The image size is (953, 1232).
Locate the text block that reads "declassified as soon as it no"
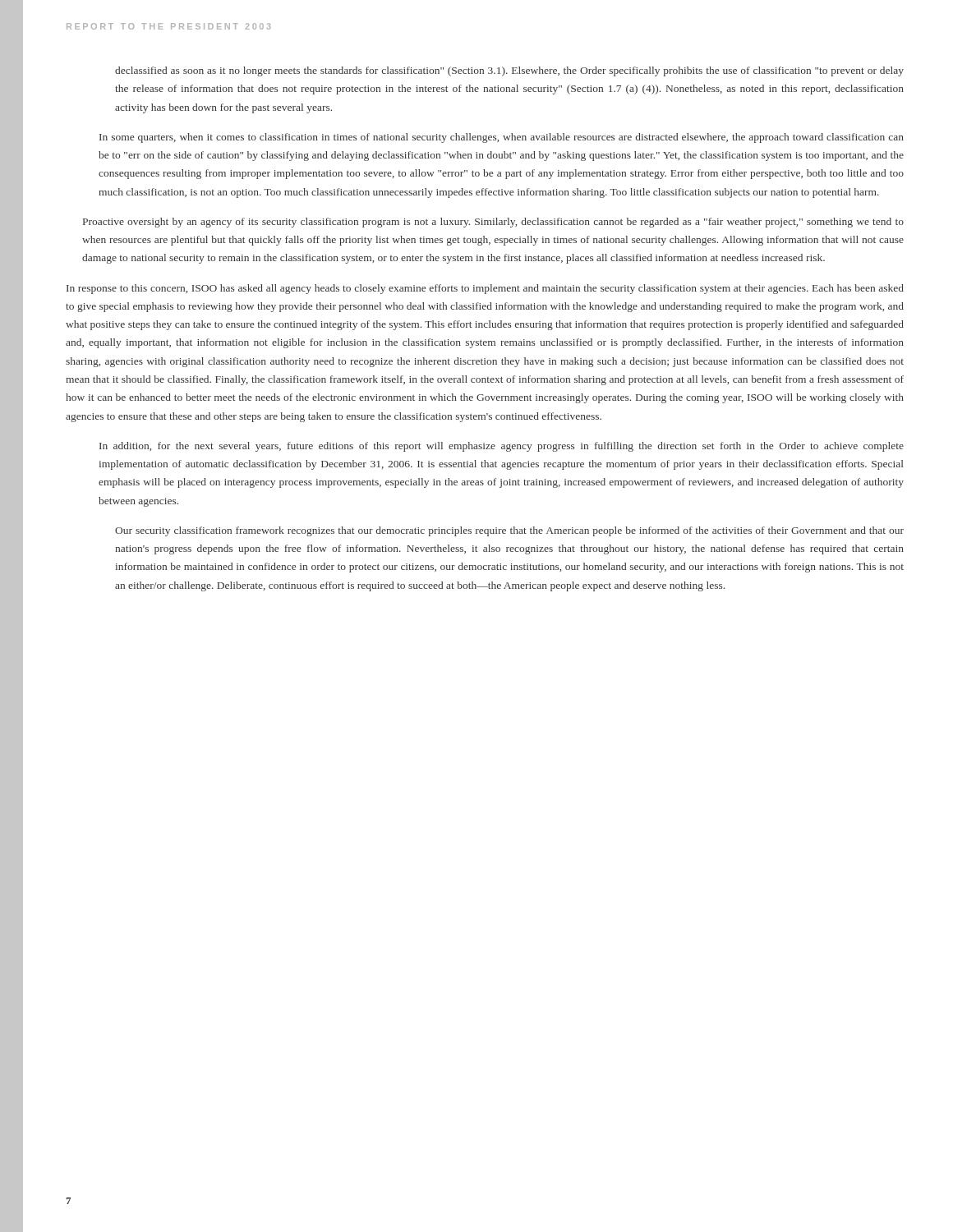[x=509, y=89]
